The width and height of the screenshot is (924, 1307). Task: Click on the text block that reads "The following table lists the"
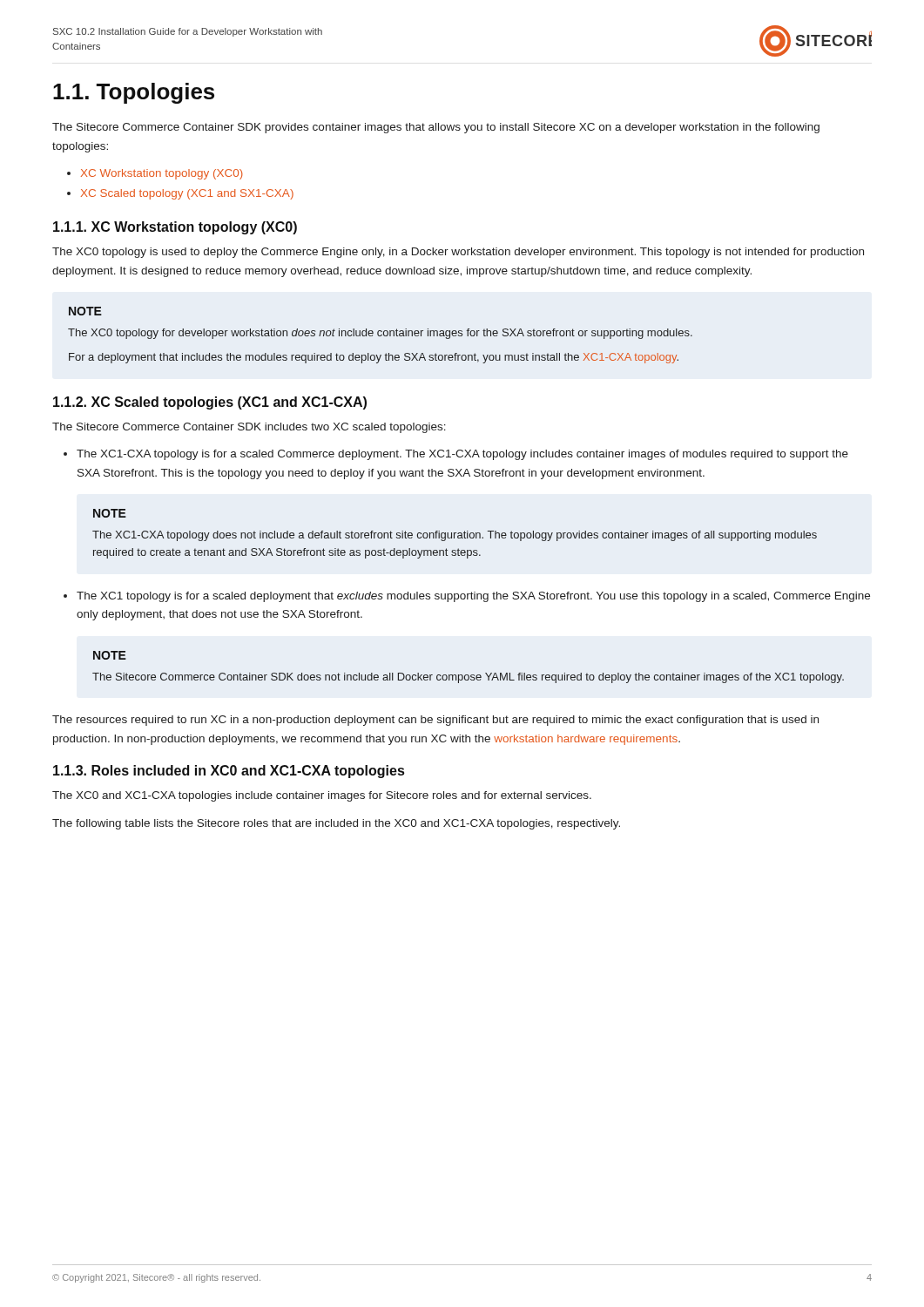point(337,823)
